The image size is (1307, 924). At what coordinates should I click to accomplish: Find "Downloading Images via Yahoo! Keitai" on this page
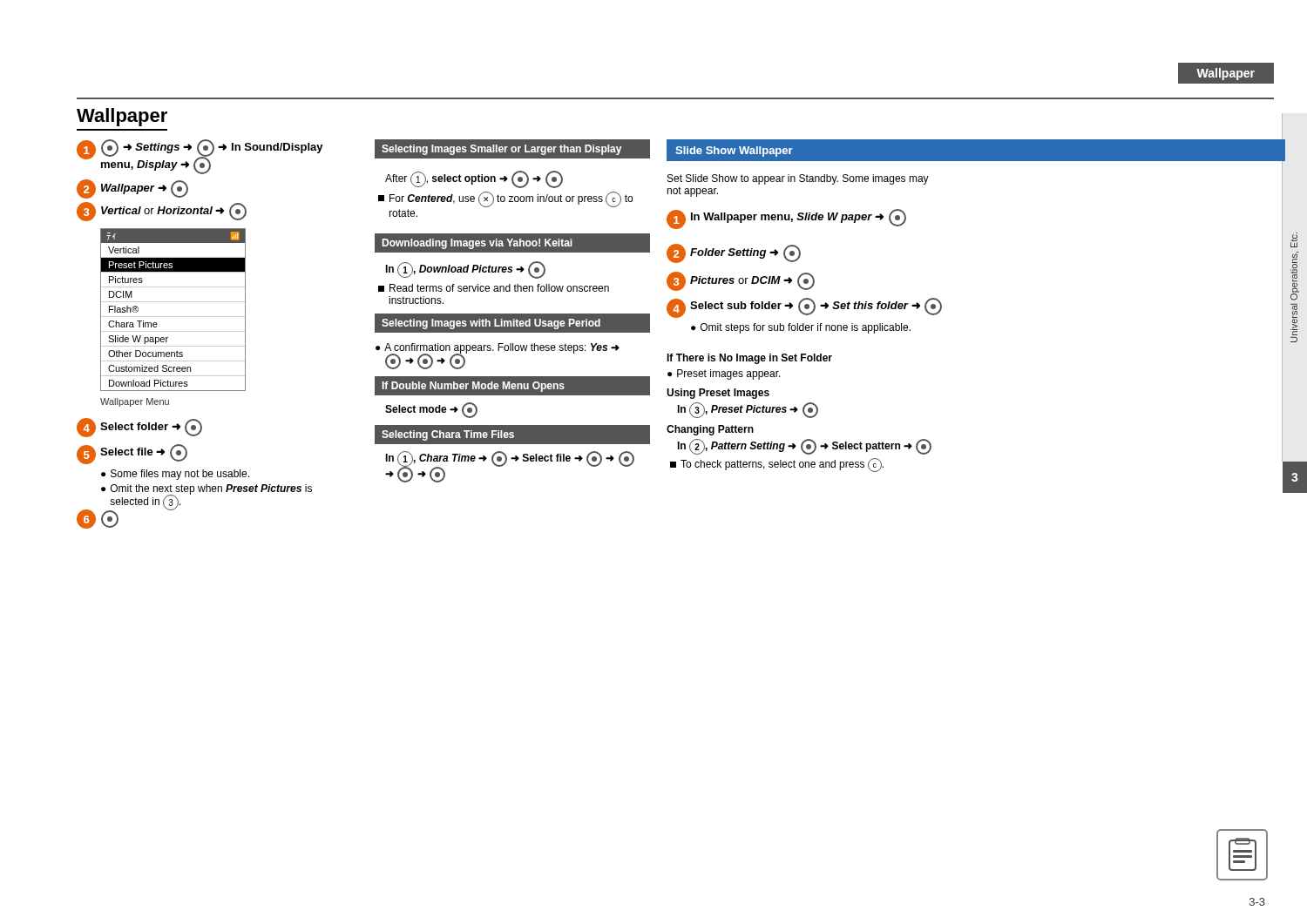(x=477, y=243)
